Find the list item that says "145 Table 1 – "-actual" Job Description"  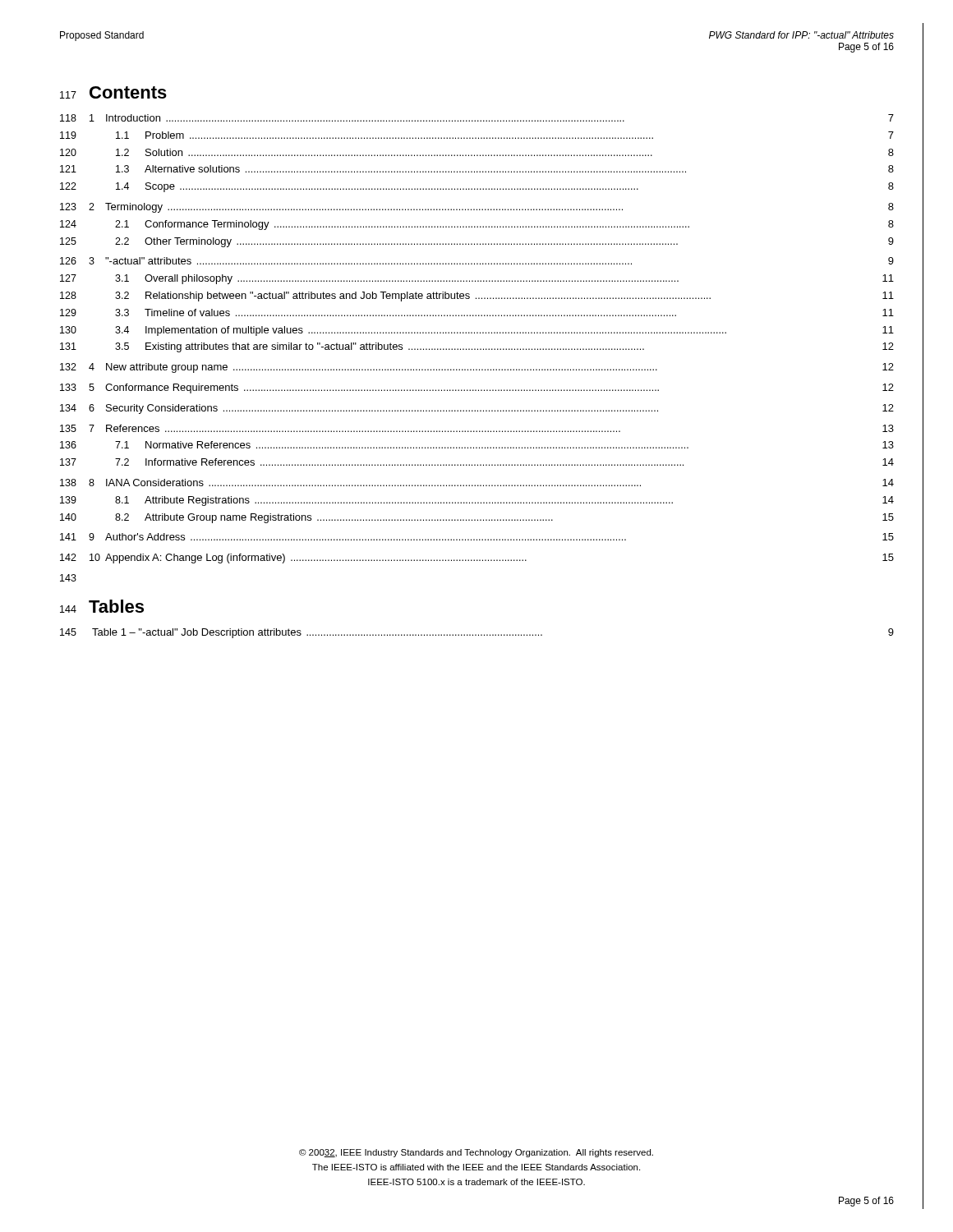pyautogui.click(x=476, y=633)
